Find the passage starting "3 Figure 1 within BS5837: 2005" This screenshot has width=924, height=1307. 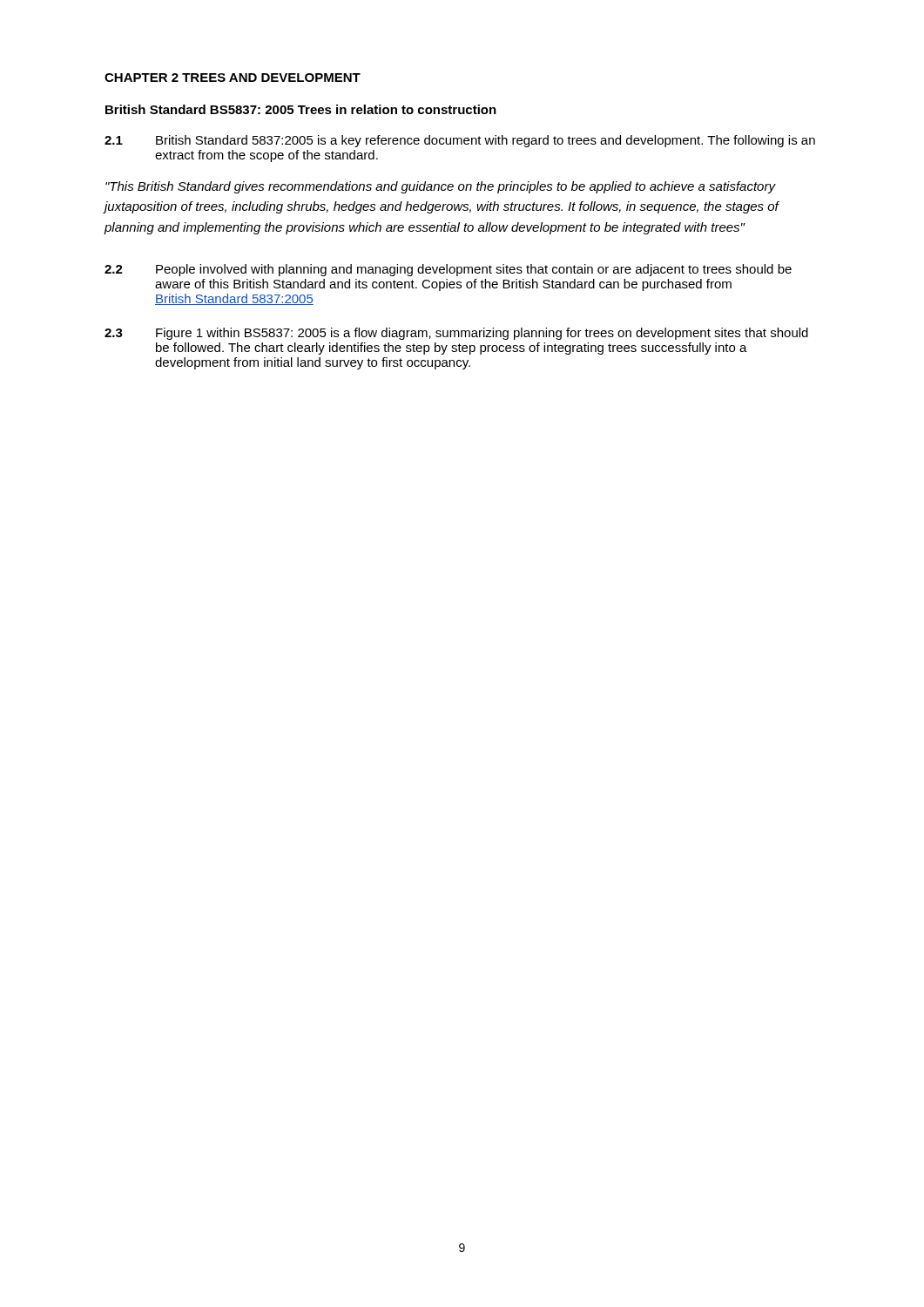coord(462,347)
